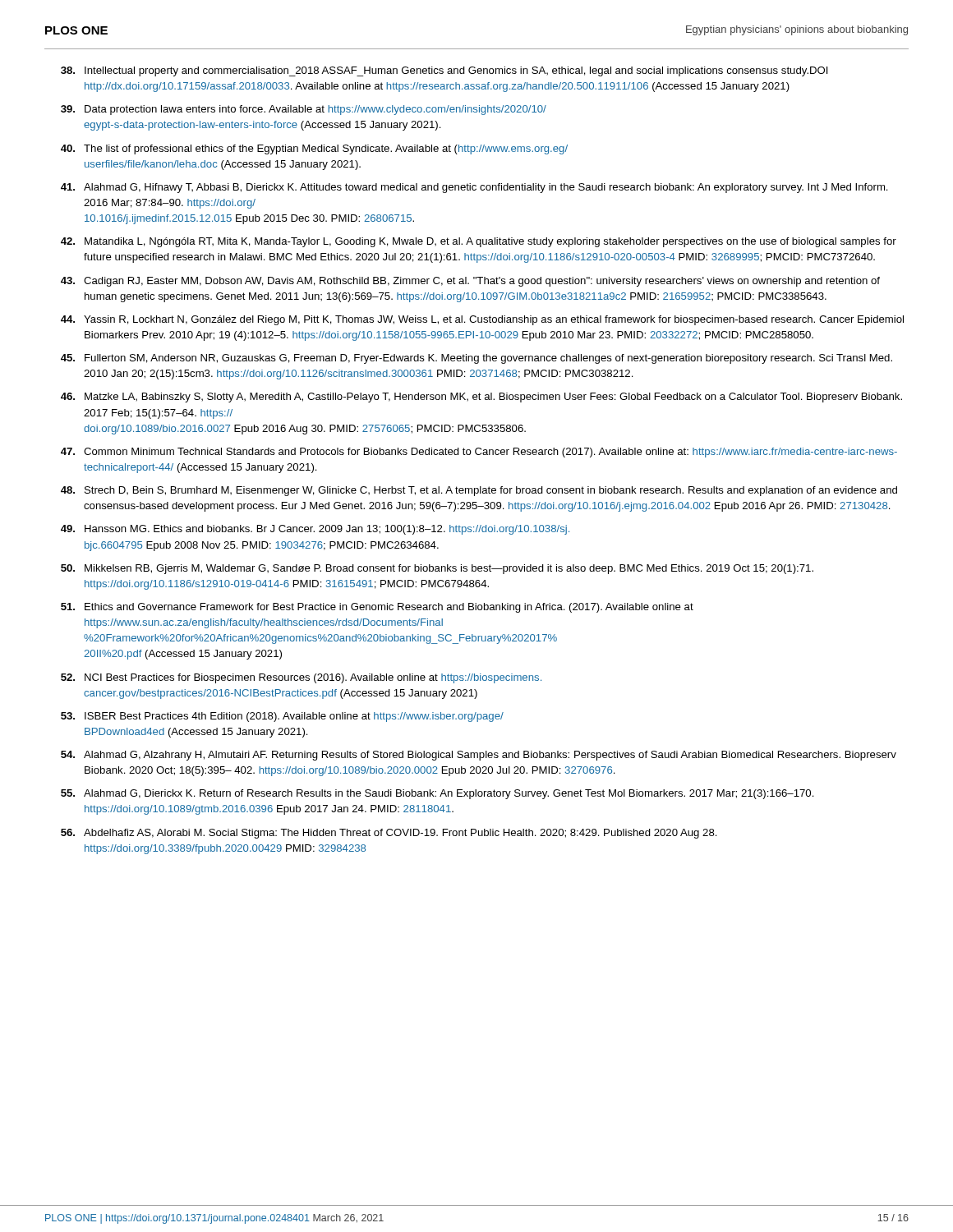Navigate to the block starting "51. Ethics and Governance"
This screenshot has width=953, height=1232.
click(x=476, y=630)
